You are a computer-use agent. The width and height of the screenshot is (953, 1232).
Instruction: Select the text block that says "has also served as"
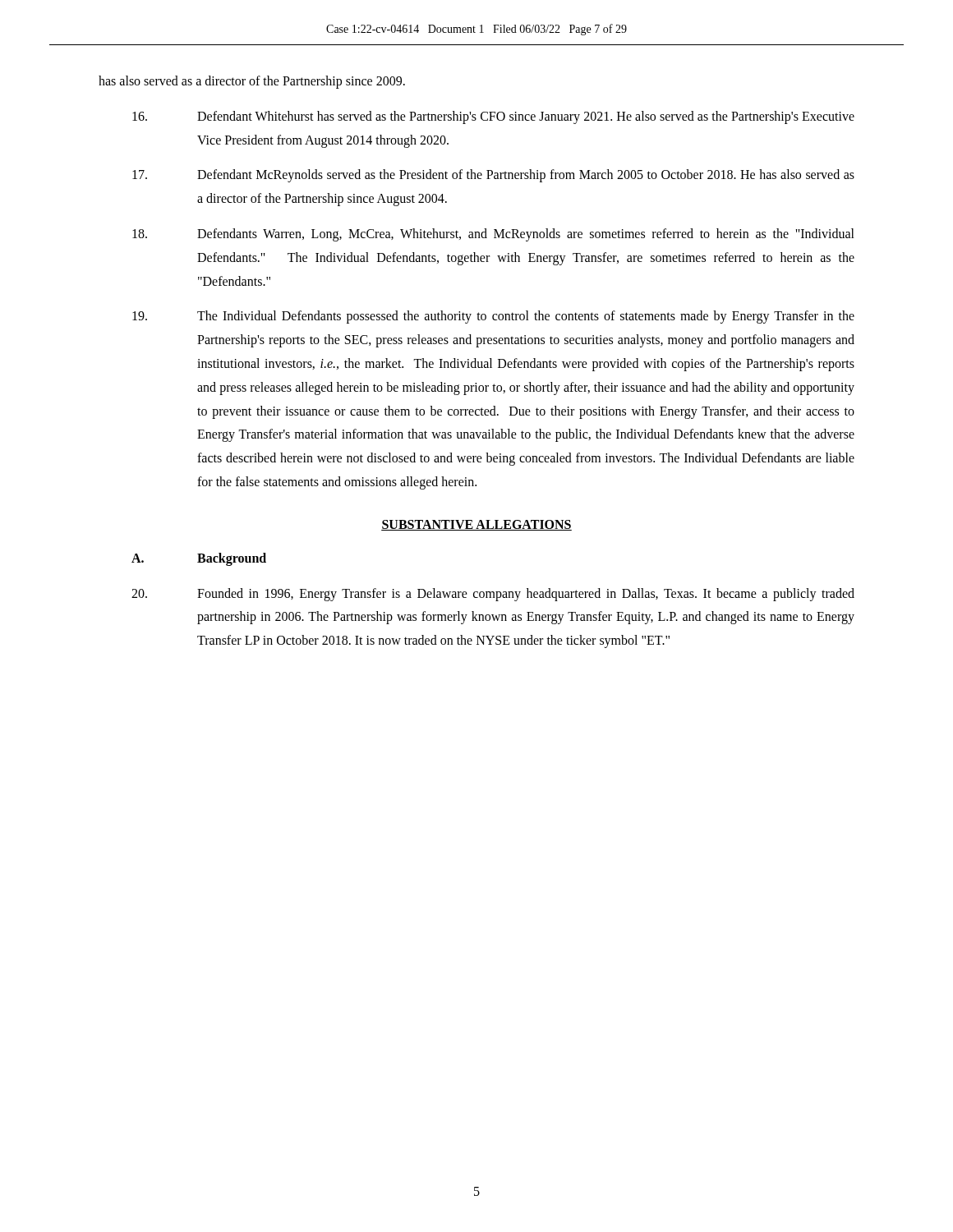252,81
